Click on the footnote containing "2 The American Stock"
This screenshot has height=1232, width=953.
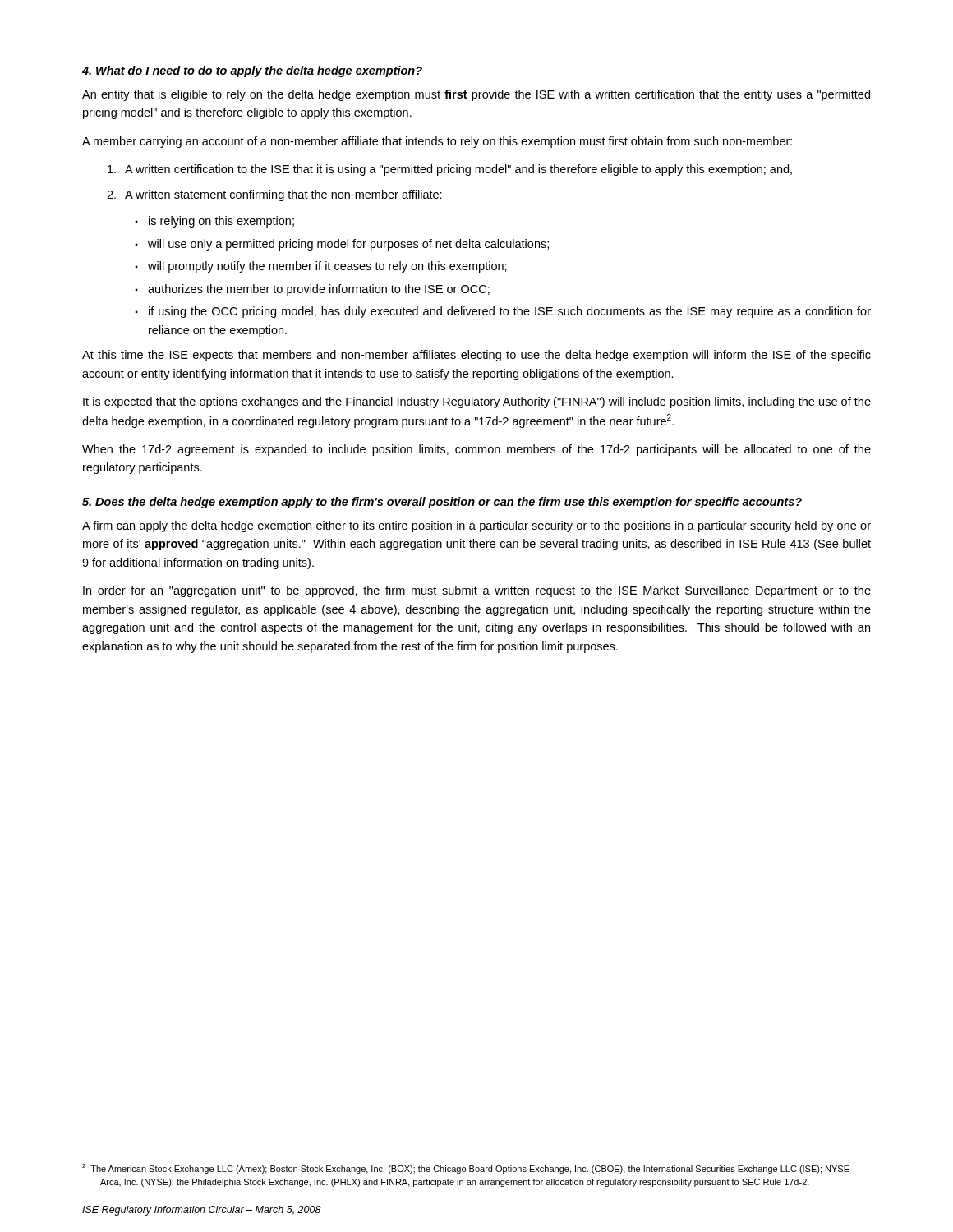pos(466,1175)
